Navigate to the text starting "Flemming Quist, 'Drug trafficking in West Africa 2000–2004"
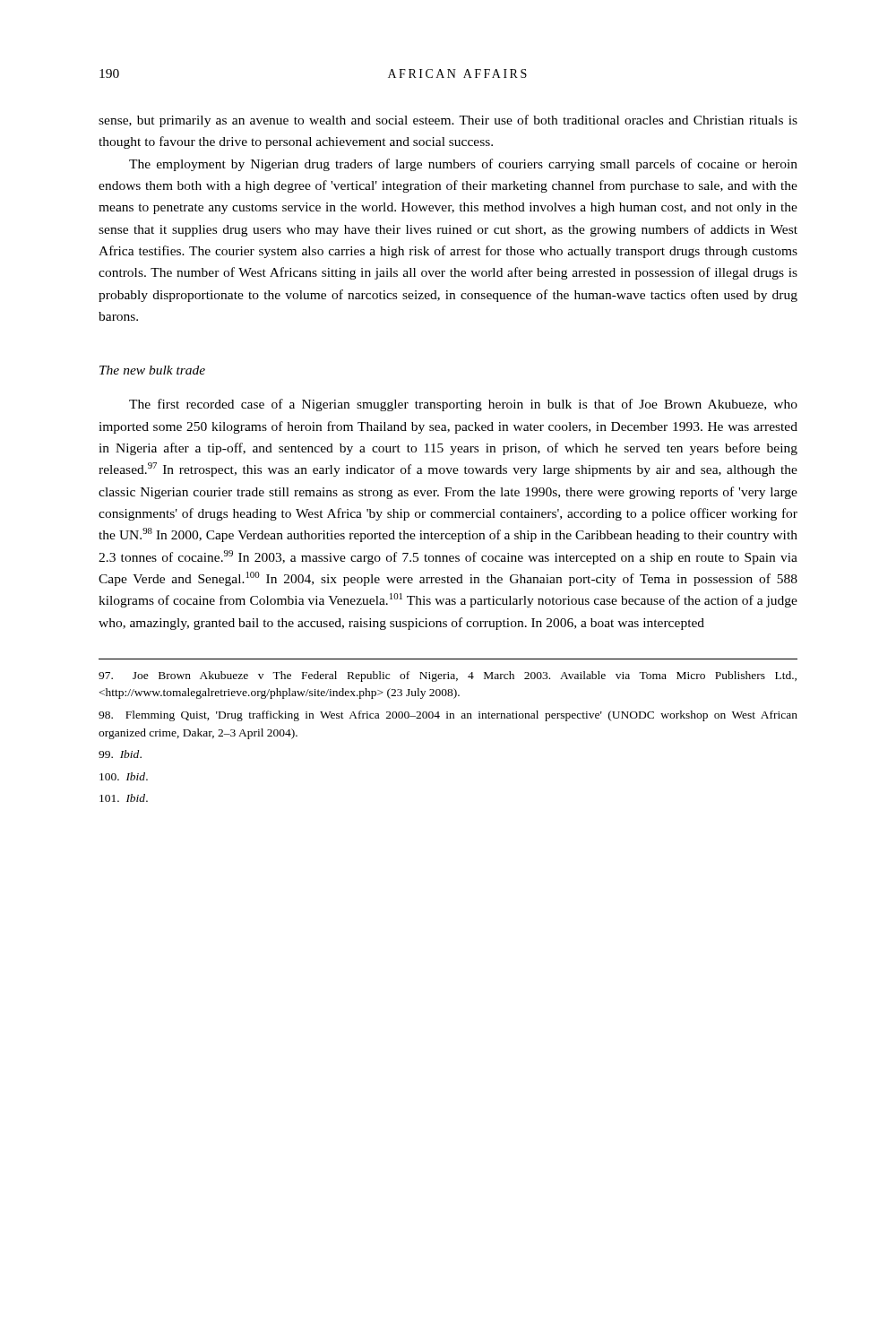The width and height of the screenshot is (896, 1344). coord(448,723)
